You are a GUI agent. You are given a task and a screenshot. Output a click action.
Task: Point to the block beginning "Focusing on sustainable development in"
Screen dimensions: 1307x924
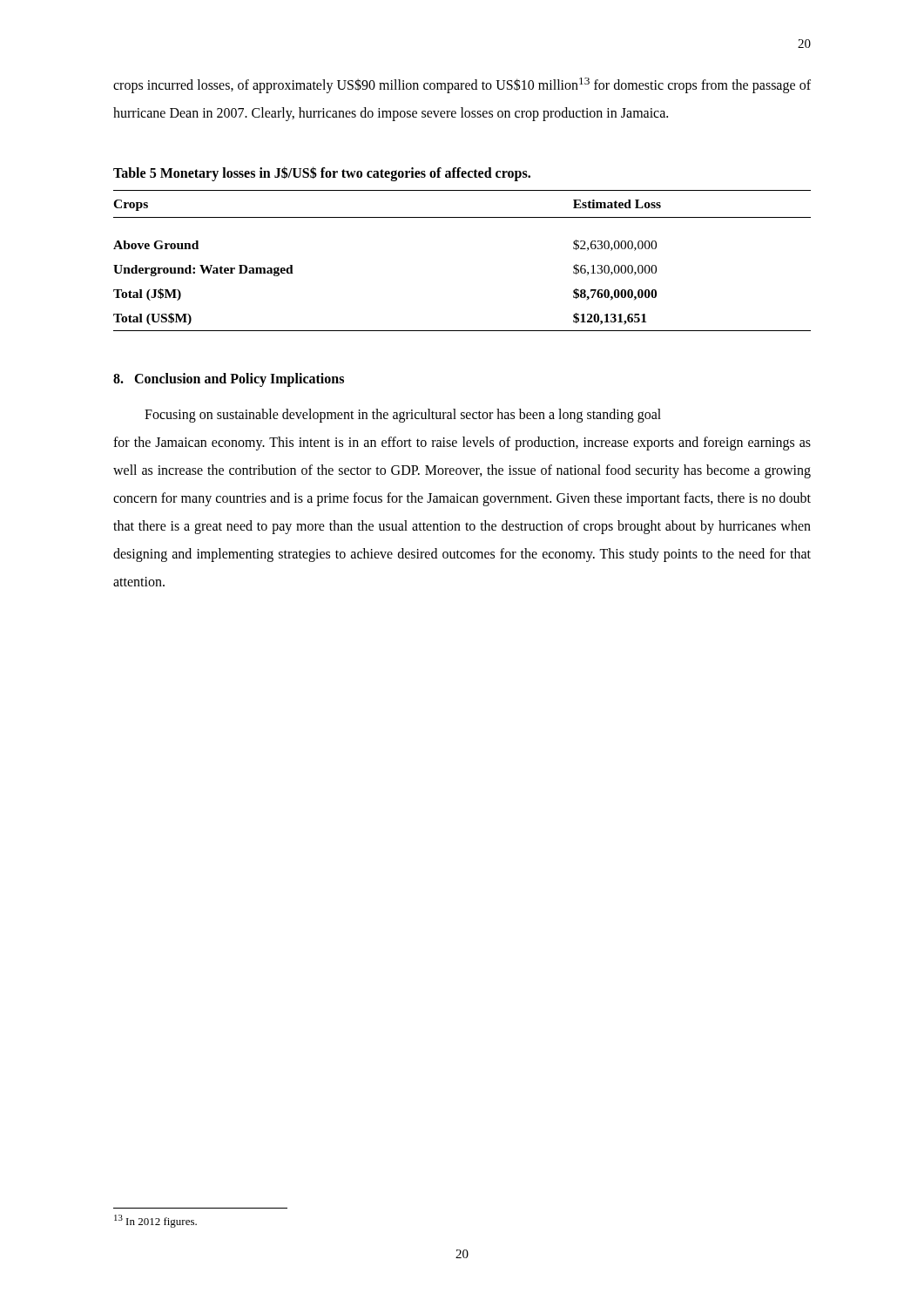tap(462, 495)
